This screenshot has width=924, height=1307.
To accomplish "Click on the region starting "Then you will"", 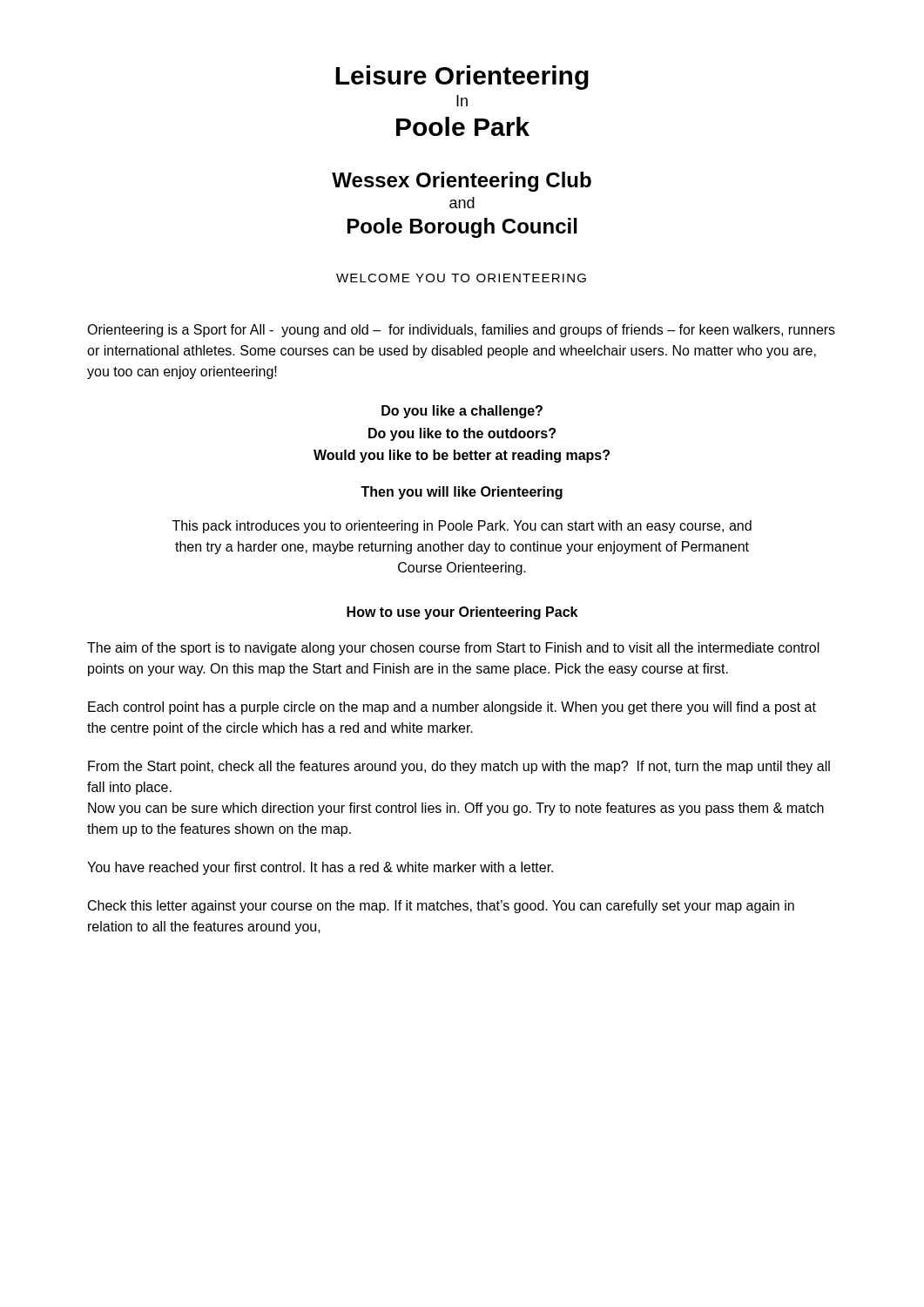I will [x=462, y=492].
